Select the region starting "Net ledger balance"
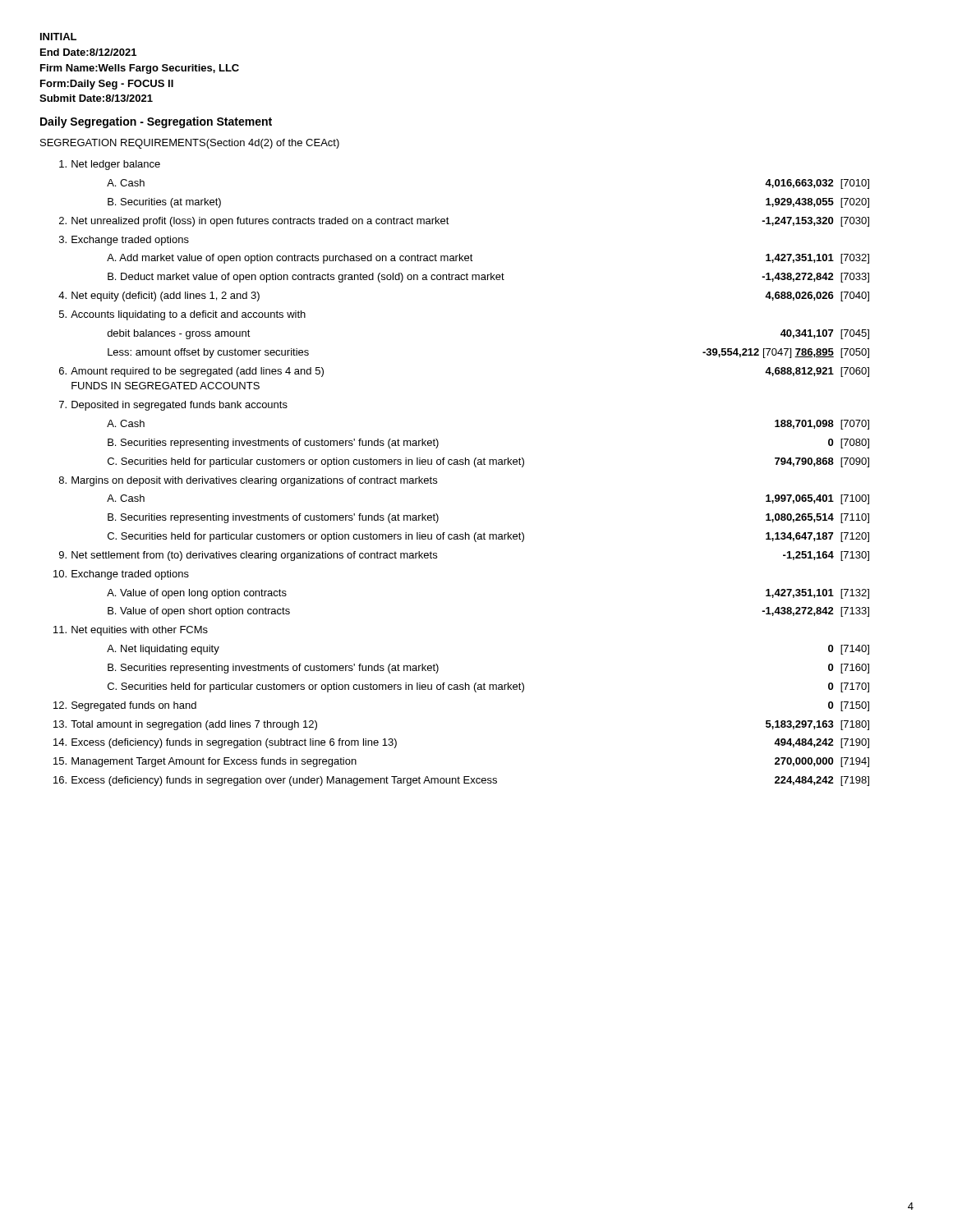 coord(110,165)
